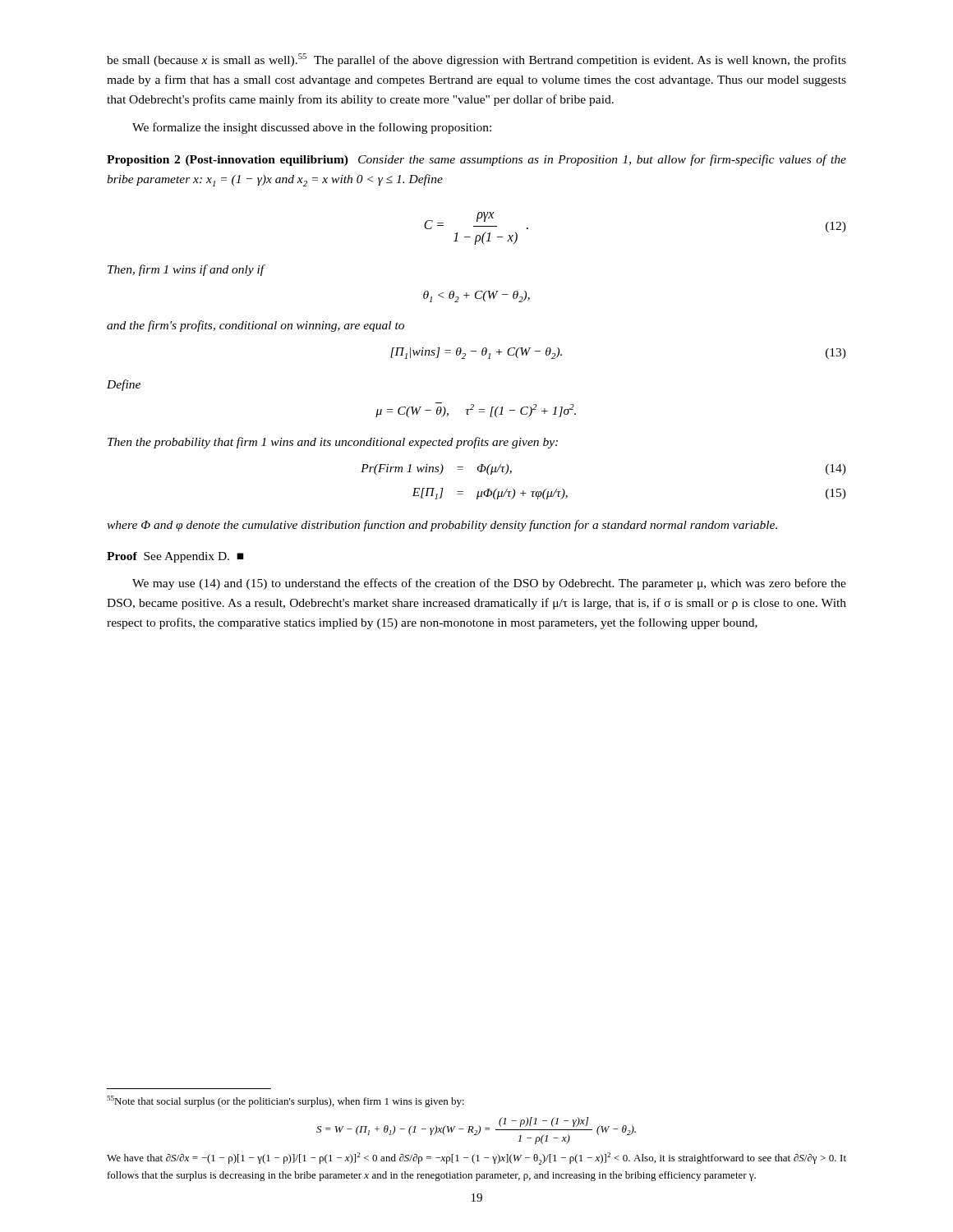
Task: Navigate to the text block starting "and the firm's profits, conditional on"
Action: [x=256, y=326]
